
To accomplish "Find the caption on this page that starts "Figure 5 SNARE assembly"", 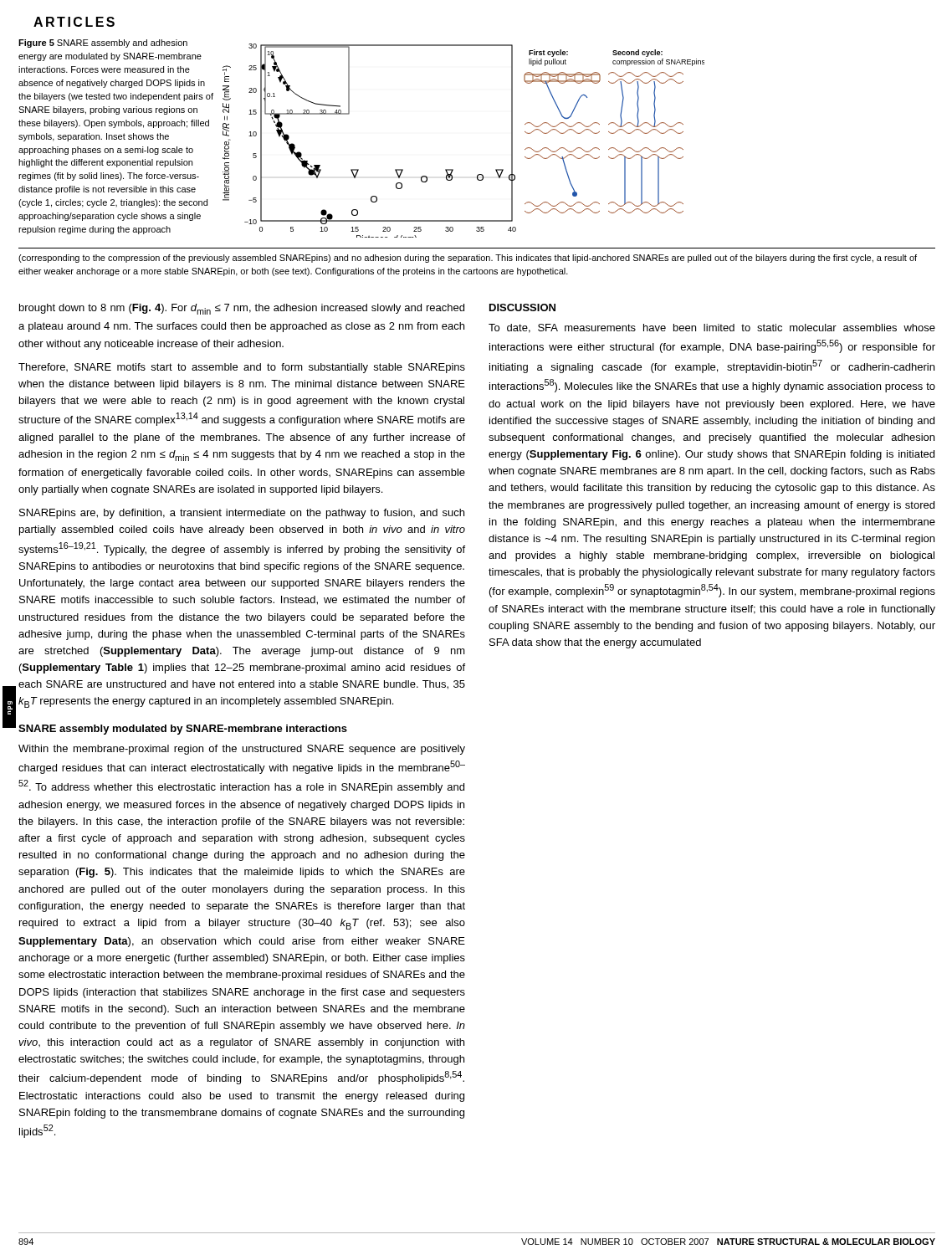I will (x=116, y=136).
